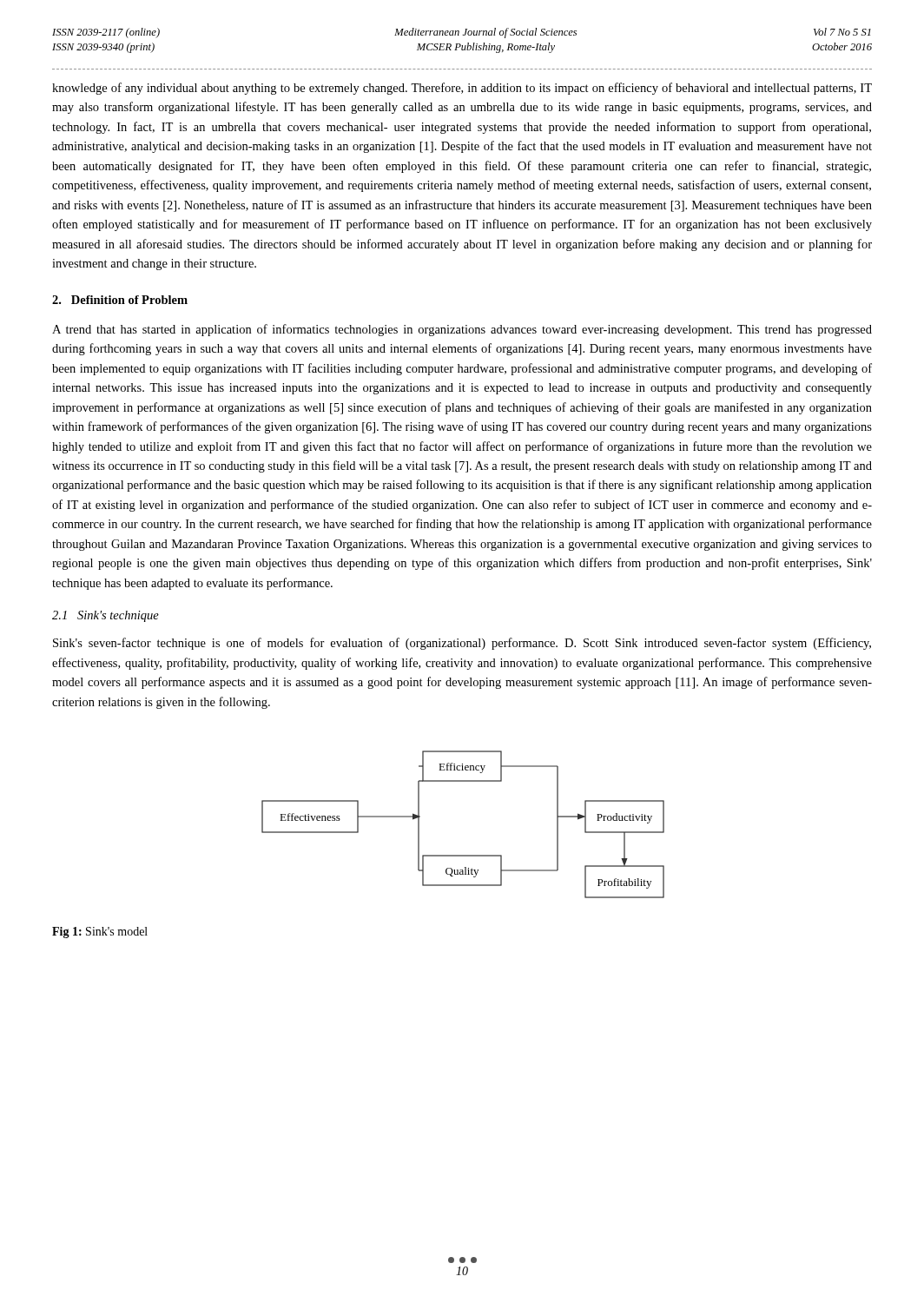This screenshot has width=924, height=1303.
Task: Point to the passage starting "2.1 Sink's technique"
Action: (x=105, y=615)
